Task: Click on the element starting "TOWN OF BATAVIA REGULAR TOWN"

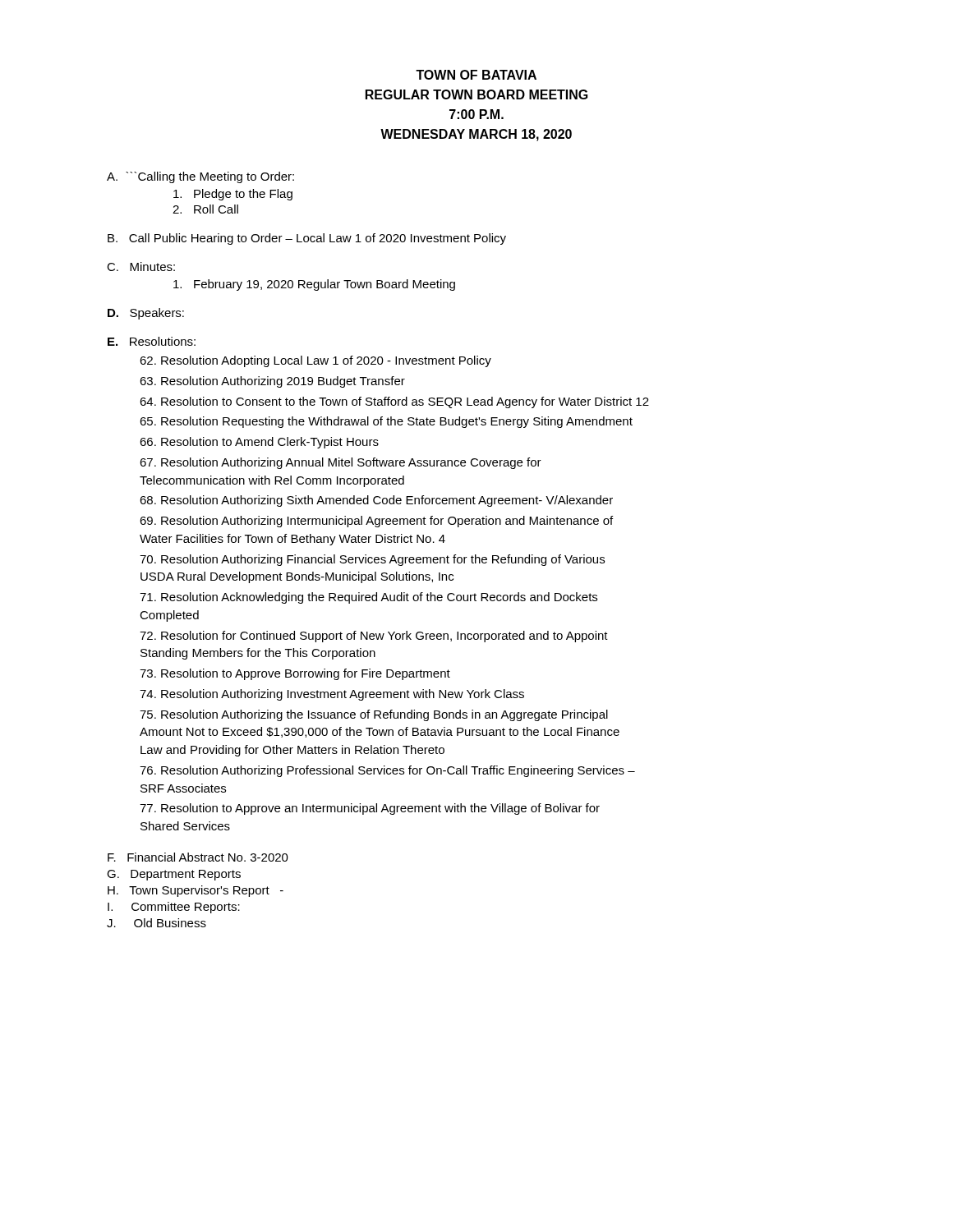Action: (476, 105)
